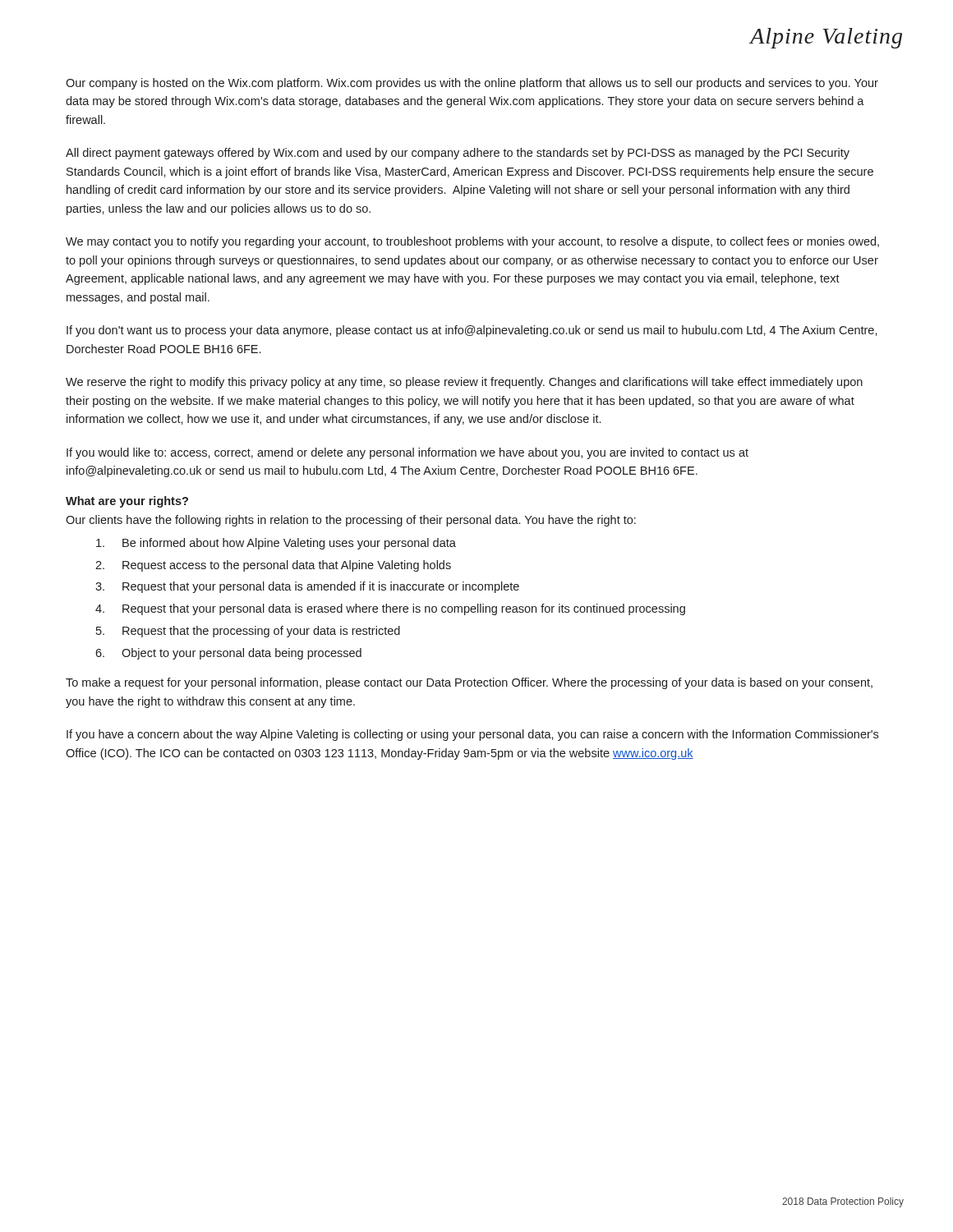Find the passage starting "Our clients have the following rights in"
The height and width of the screenshot is (1232, 953).
351,520
